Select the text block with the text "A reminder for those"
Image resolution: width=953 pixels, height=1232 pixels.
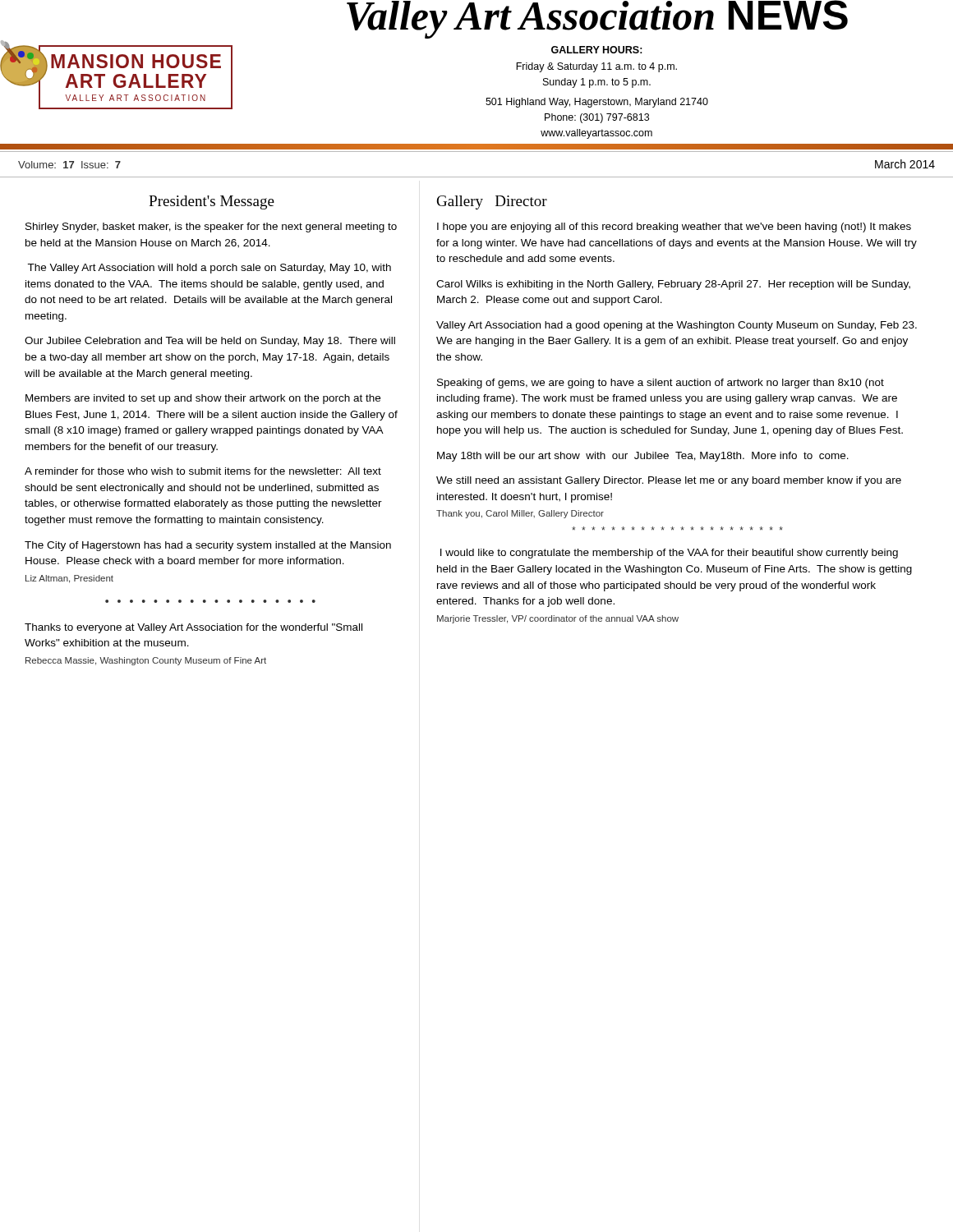pos(203,495)
